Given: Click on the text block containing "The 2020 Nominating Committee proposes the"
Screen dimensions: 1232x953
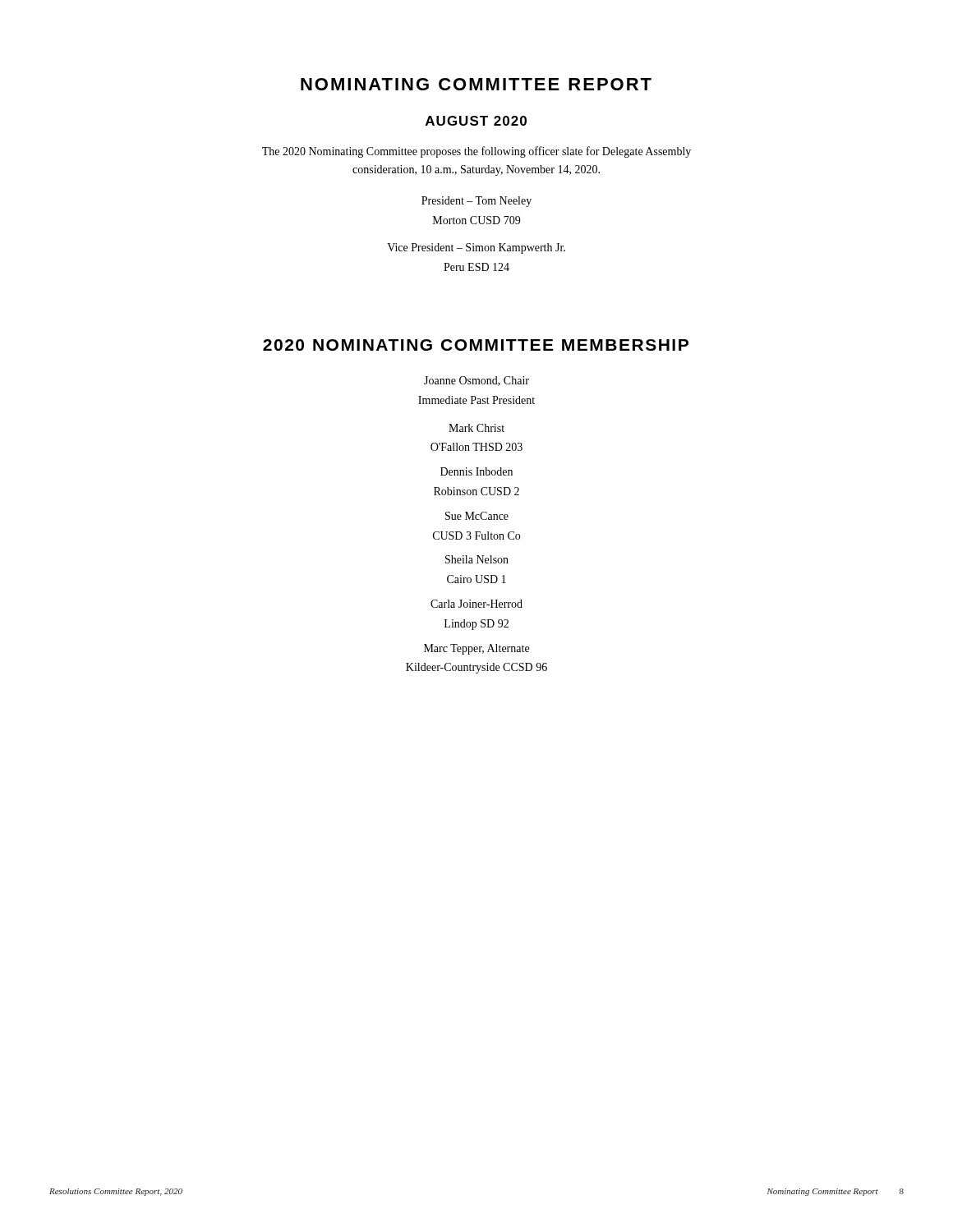Looking at the screenshot, I should [x=476, y=161].
